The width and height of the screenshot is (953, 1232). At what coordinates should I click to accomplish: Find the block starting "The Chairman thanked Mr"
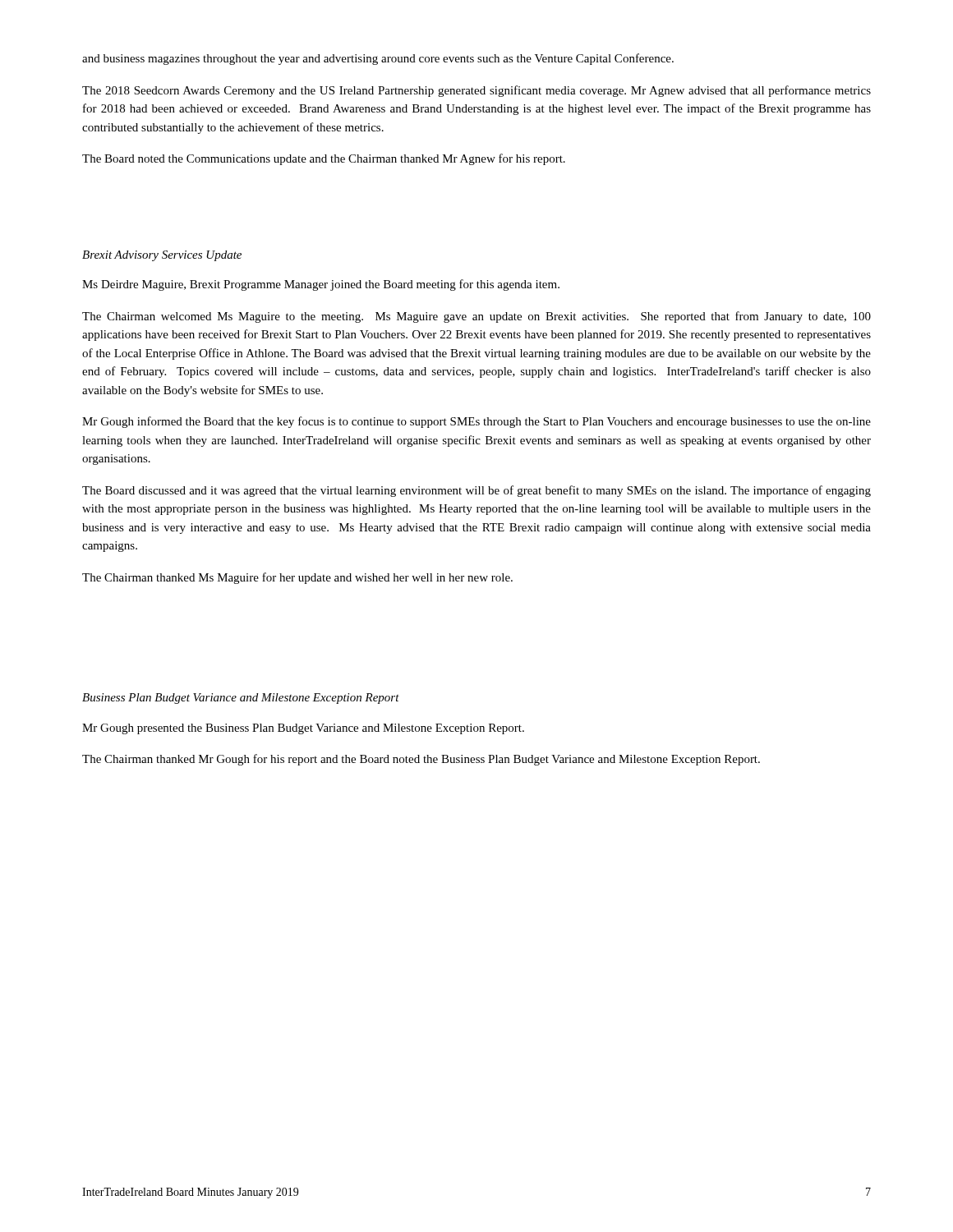421,759
